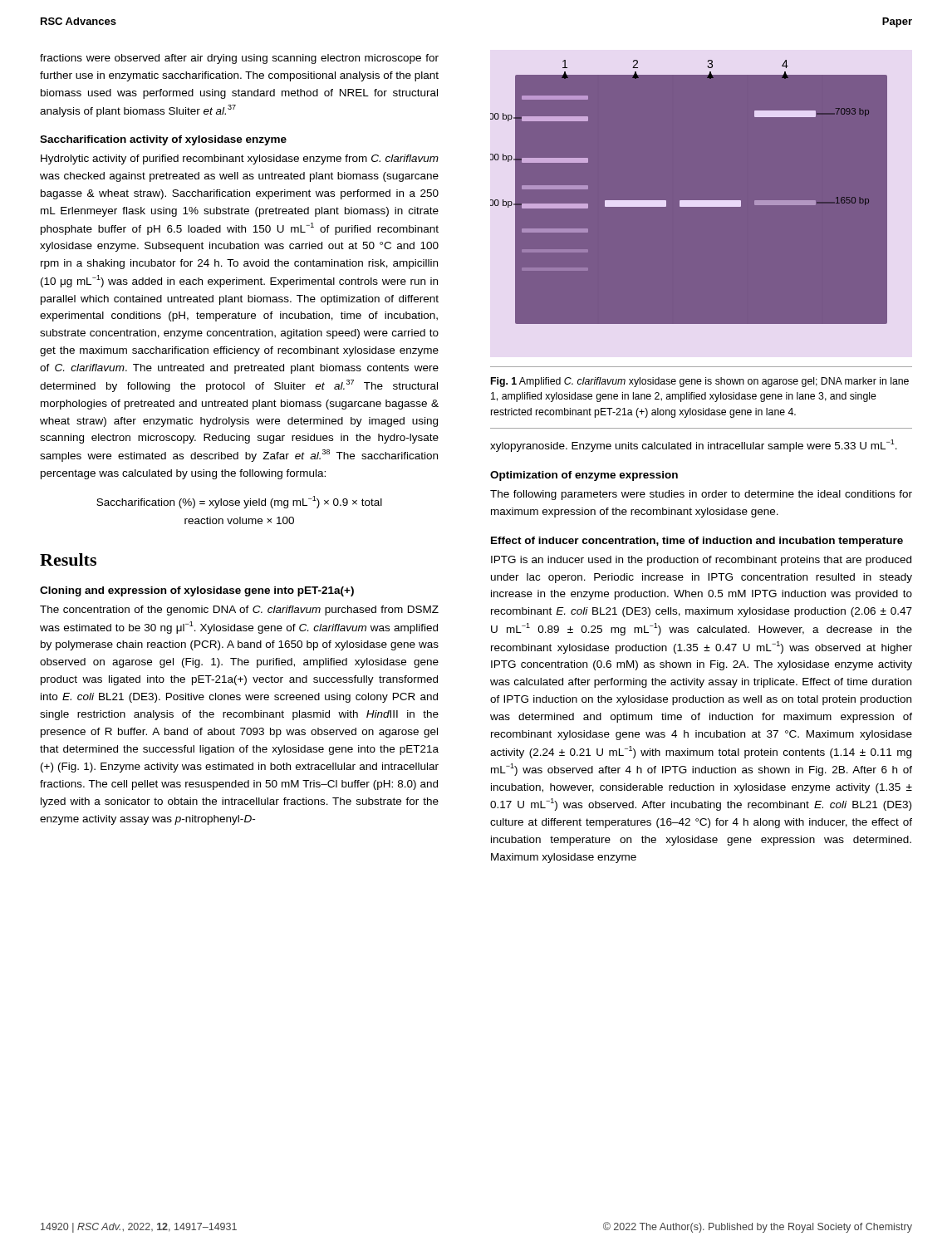Find a formula

(x=239, y=510)
